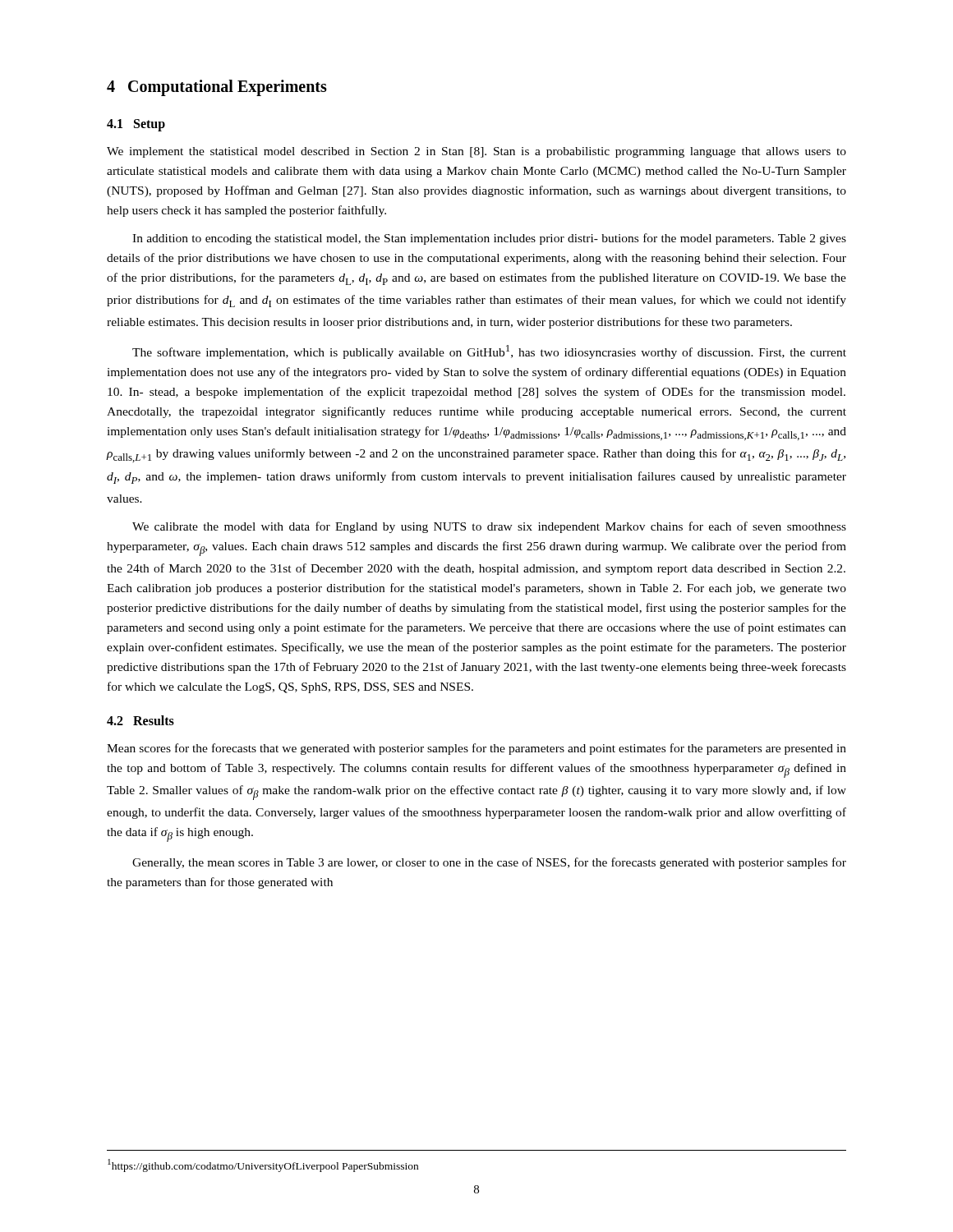The height and width of the screenshot is (1232, 953).
Task: Point to the block beginning "We calibrate the model with data for England"
Action: pos(476,606)
